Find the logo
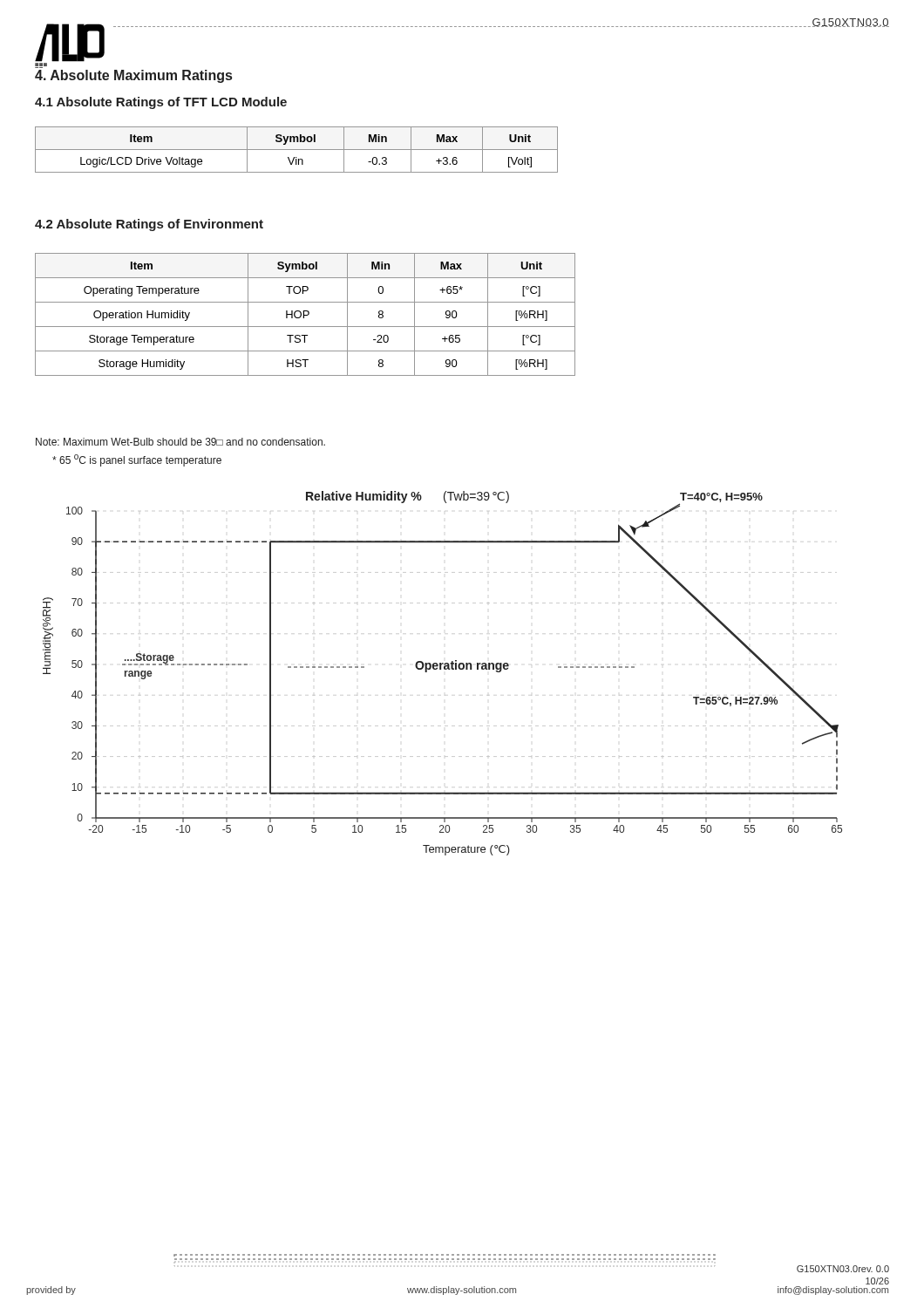This screenshot has height=1308, width=924. [x=70, y=44]
